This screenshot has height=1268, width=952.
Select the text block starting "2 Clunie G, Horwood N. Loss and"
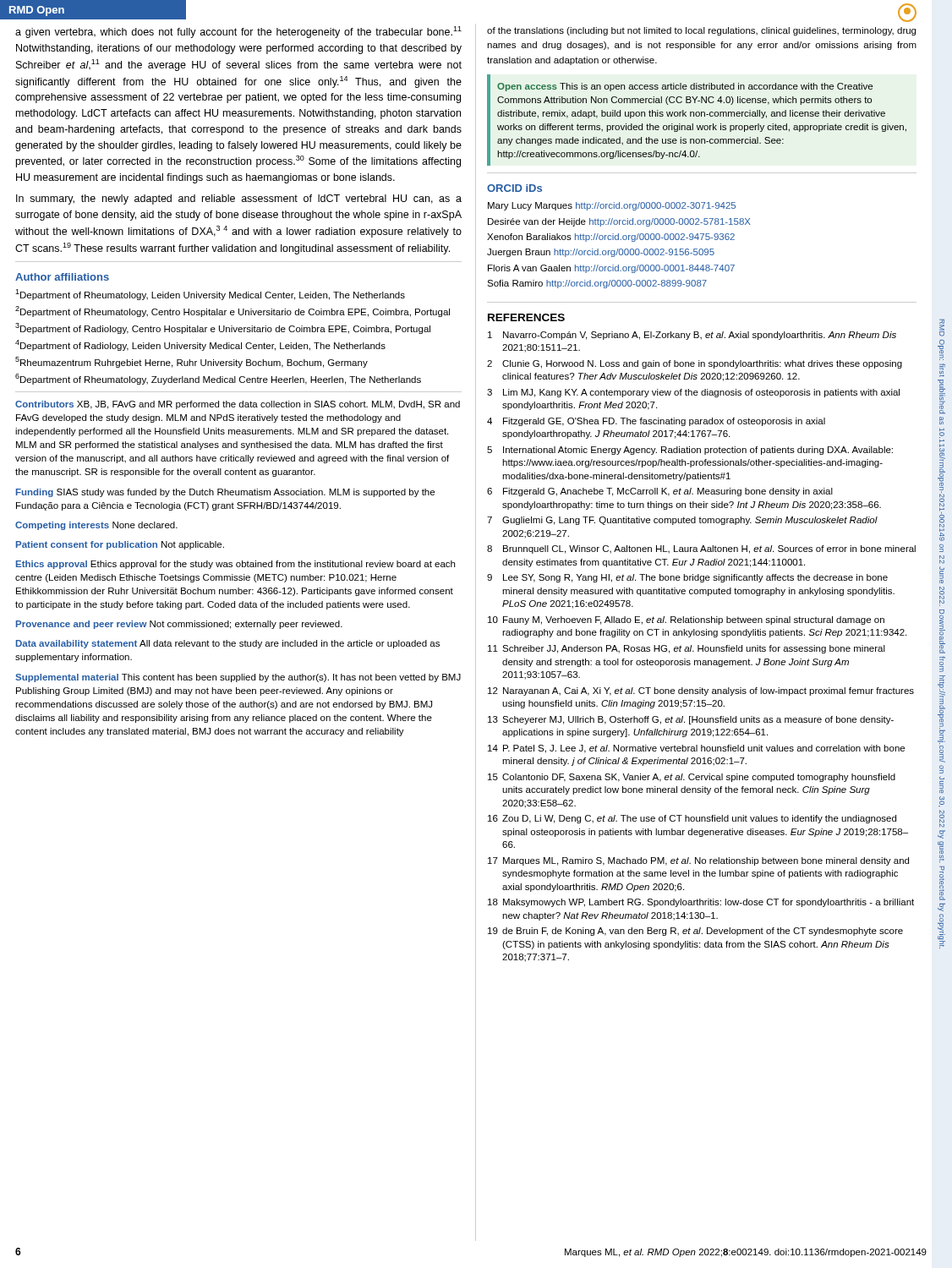point(702,370)
